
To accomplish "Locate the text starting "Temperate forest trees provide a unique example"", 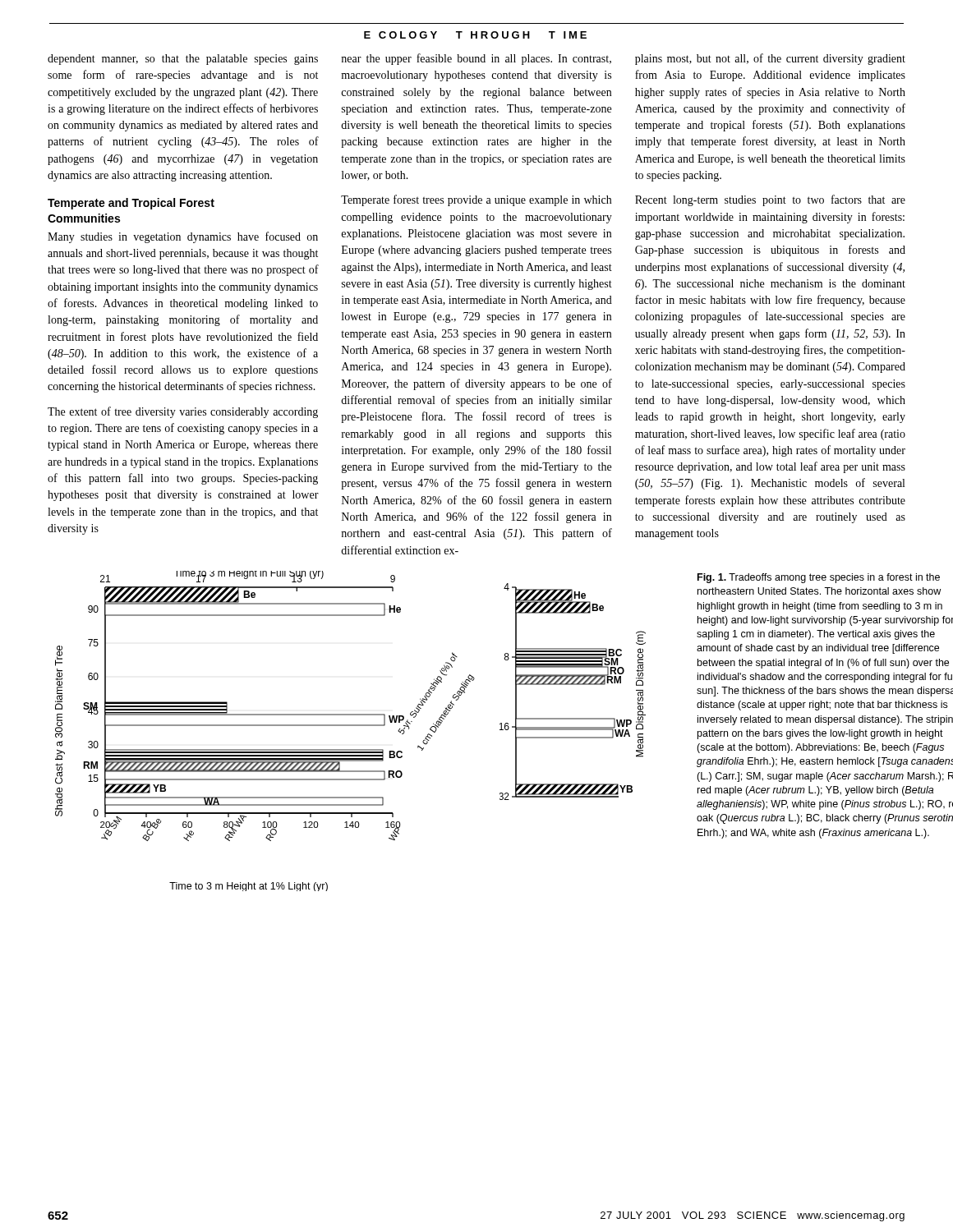I will [476, 375].
